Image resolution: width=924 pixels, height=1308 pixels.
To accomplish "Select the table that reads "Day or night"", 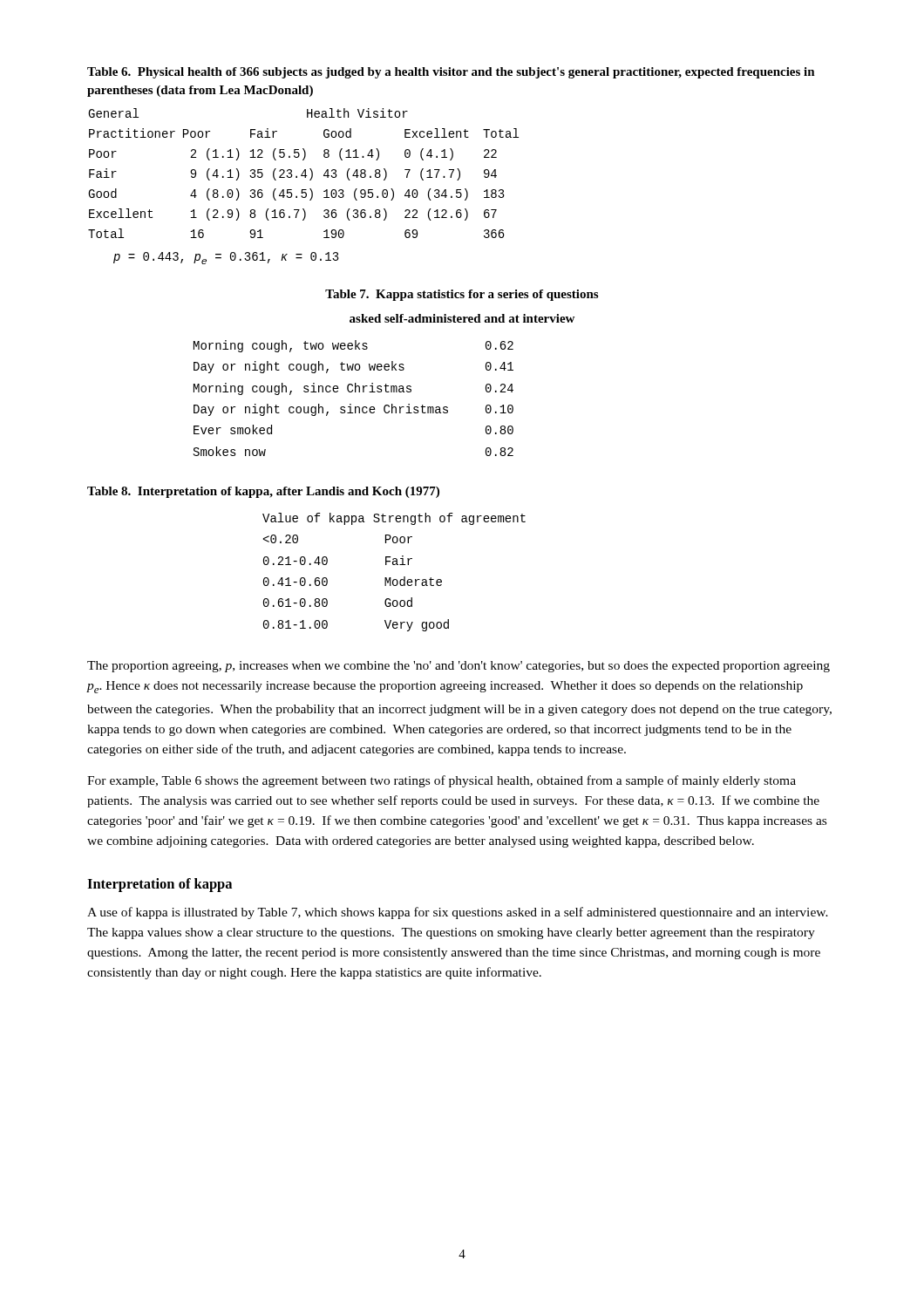I will tap(514, 399).
